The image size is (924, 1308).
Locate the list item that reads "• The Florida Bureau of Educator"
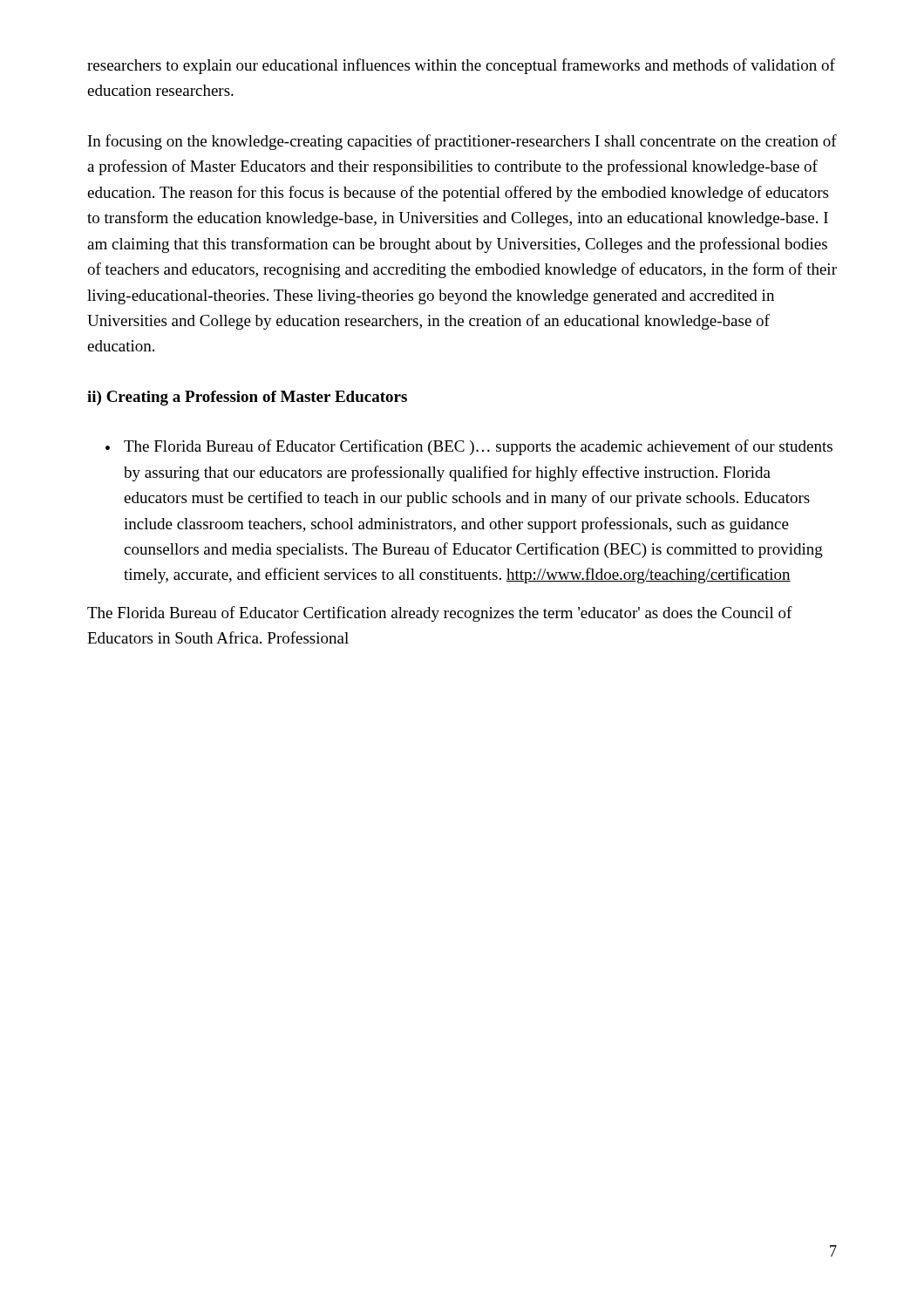(x=471, y=511)
